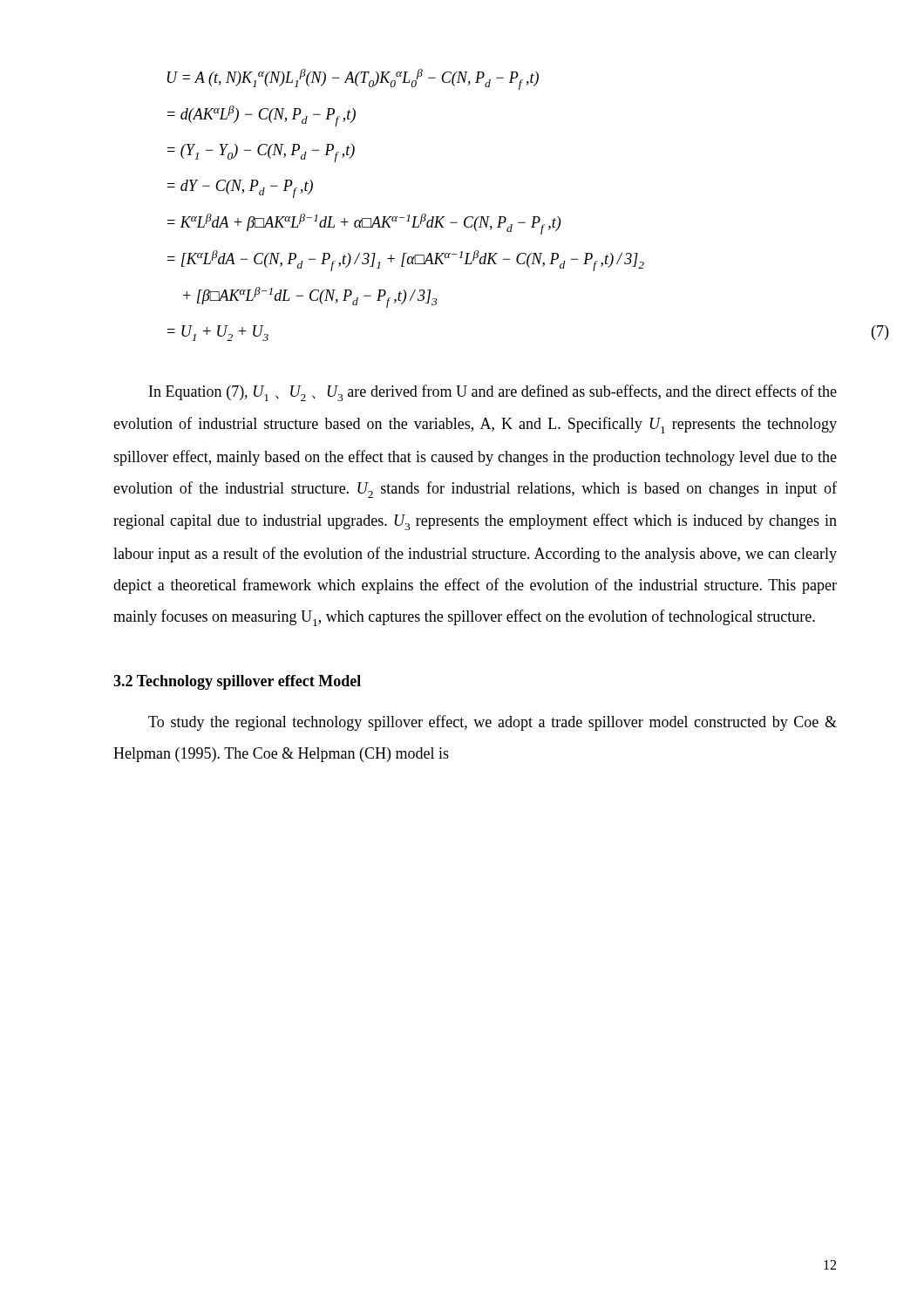Click on the passage starting "U = A (t, N)K1α(N)L1β(N)"

click(501, 205)
